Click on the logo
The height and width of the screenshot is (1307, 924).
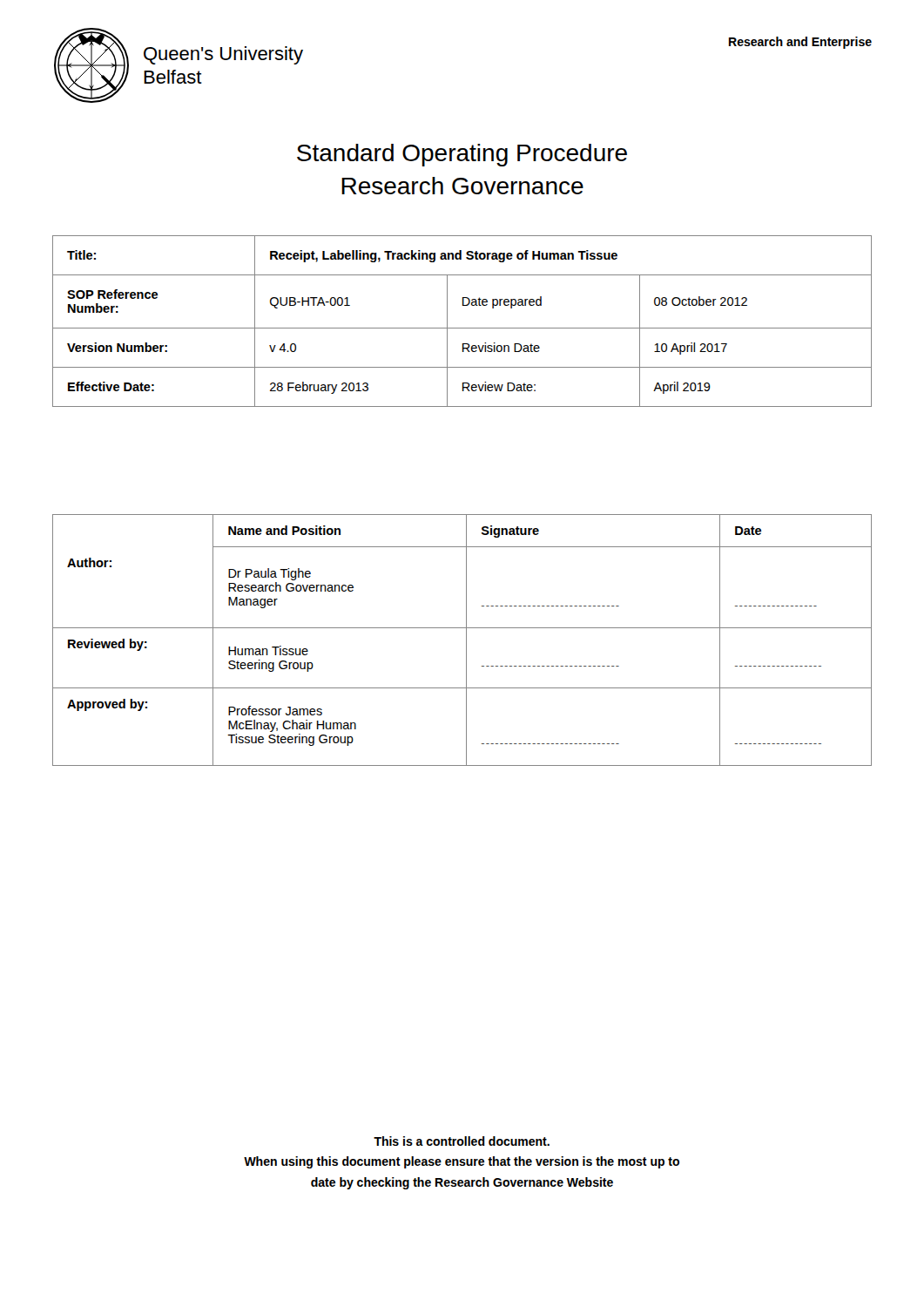coord(178,65)
